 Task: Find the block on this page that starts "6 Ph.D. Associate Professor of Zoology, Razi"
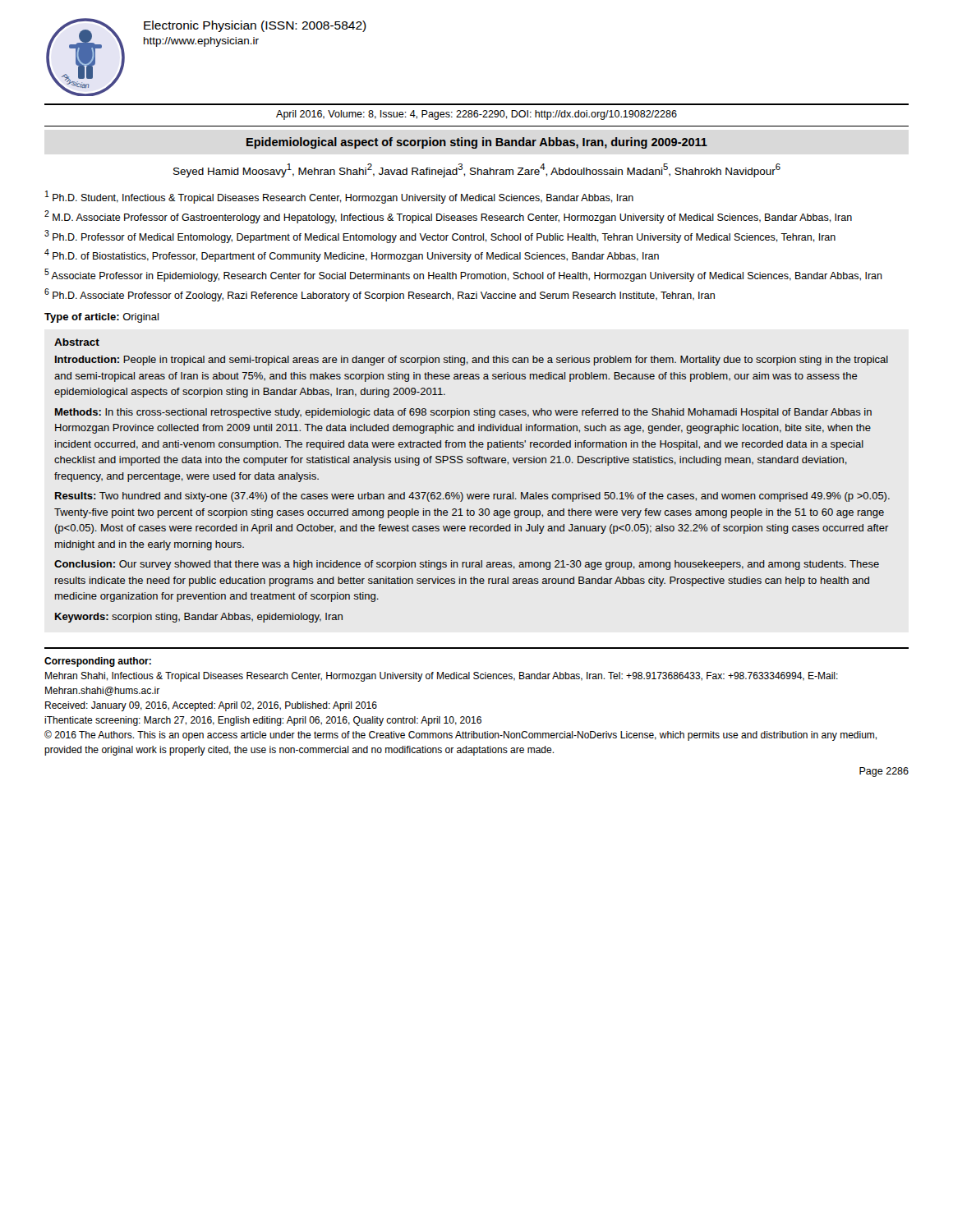click(x=380, y=295)
